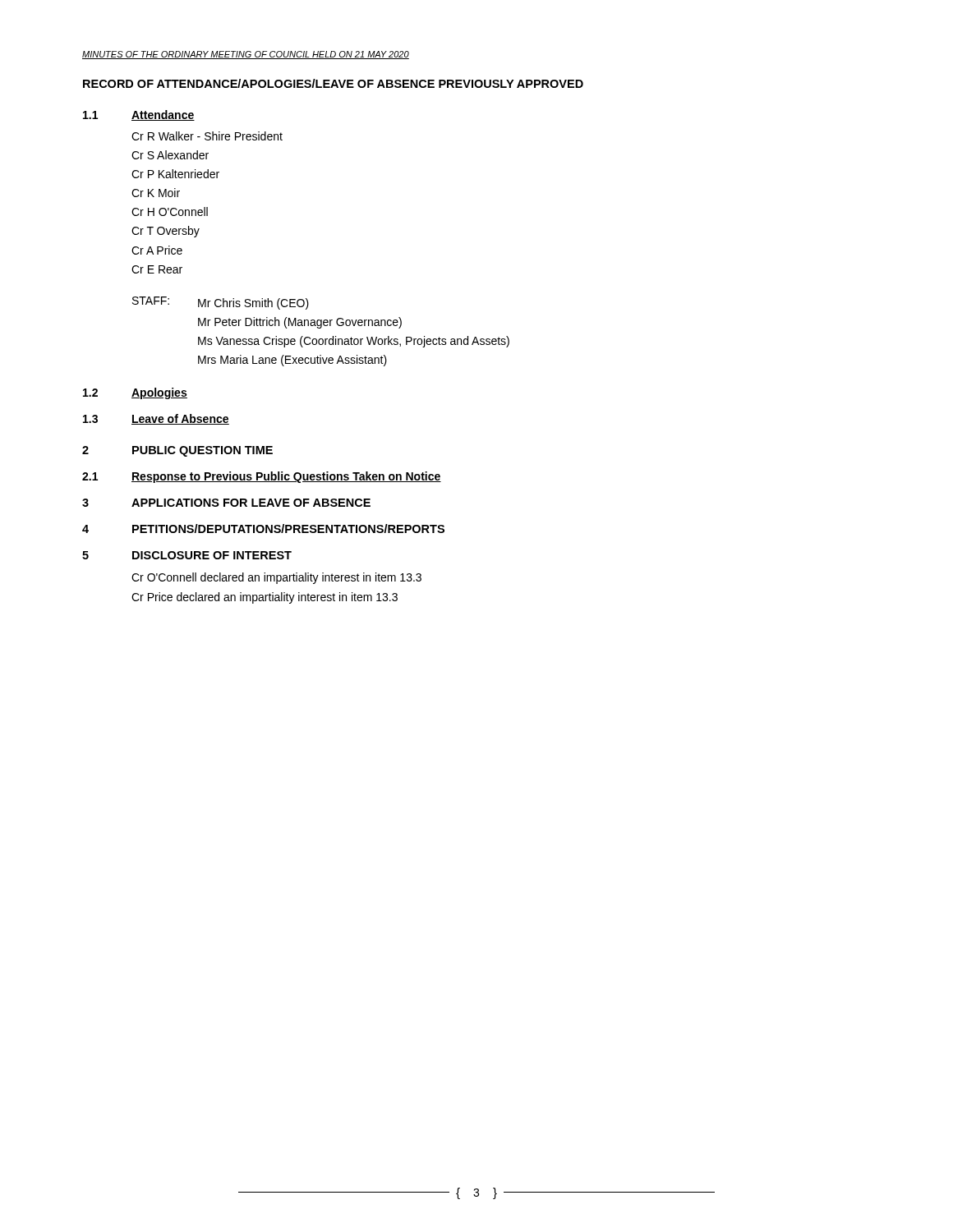Image resolution: width=953 pixels, height=1232 pixels.
Task: Find the text that says "2 Apologies"
Action: 135,393
